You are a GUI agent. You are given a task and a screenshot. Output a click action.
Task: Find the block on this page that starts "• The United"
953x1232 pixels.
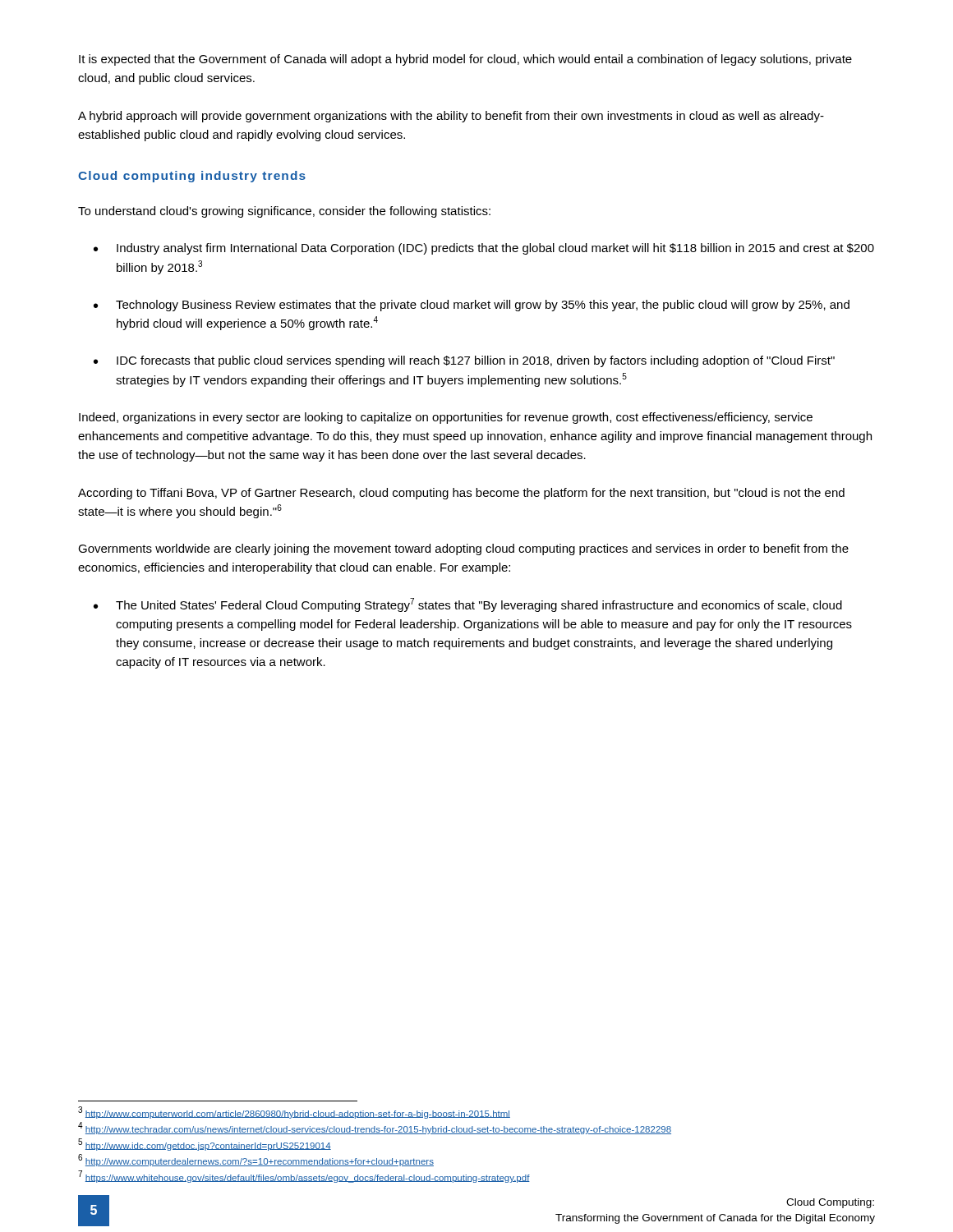click(484, 633)
